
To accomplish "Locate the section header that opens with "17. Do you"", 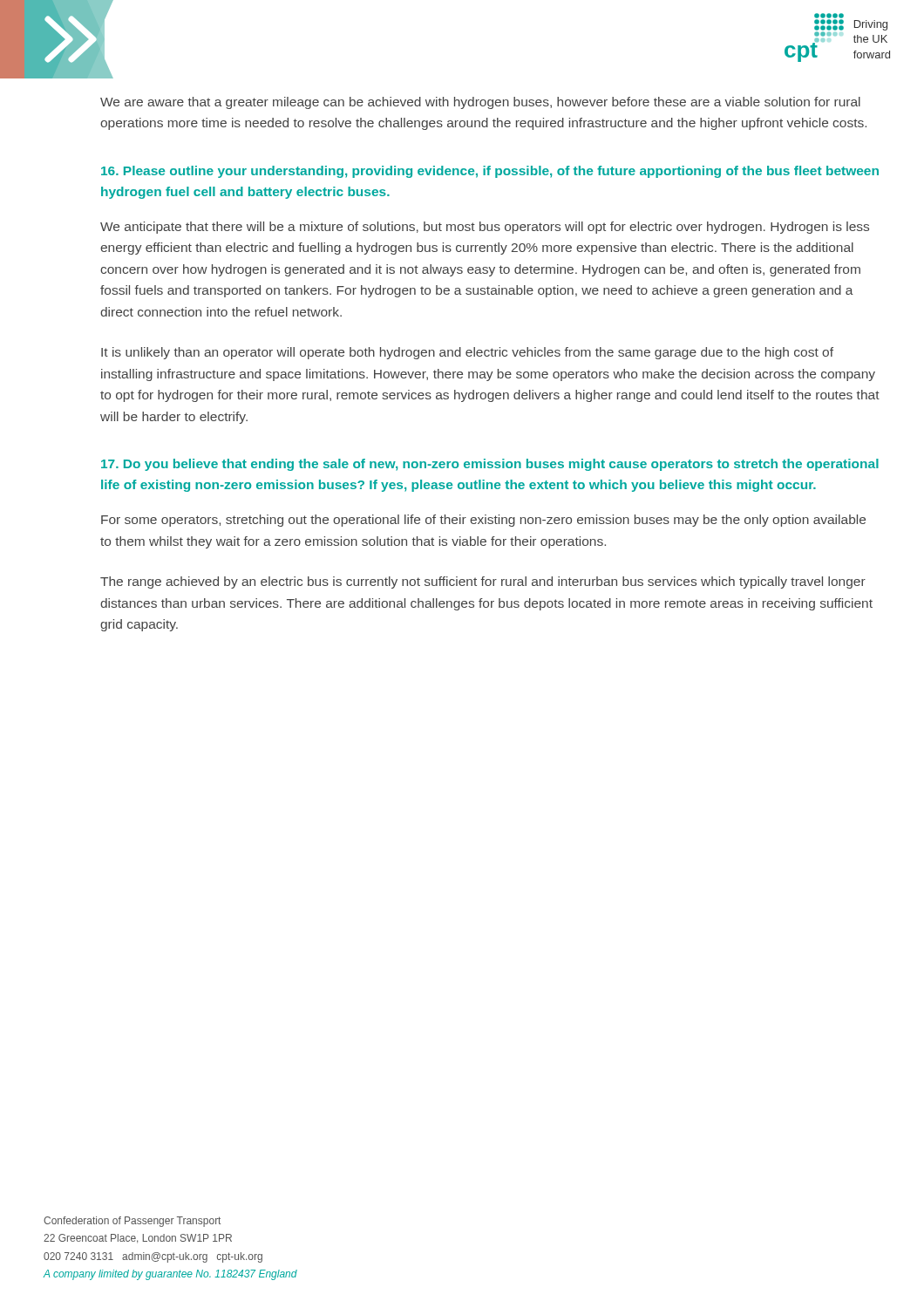I will tap(490, 474).
